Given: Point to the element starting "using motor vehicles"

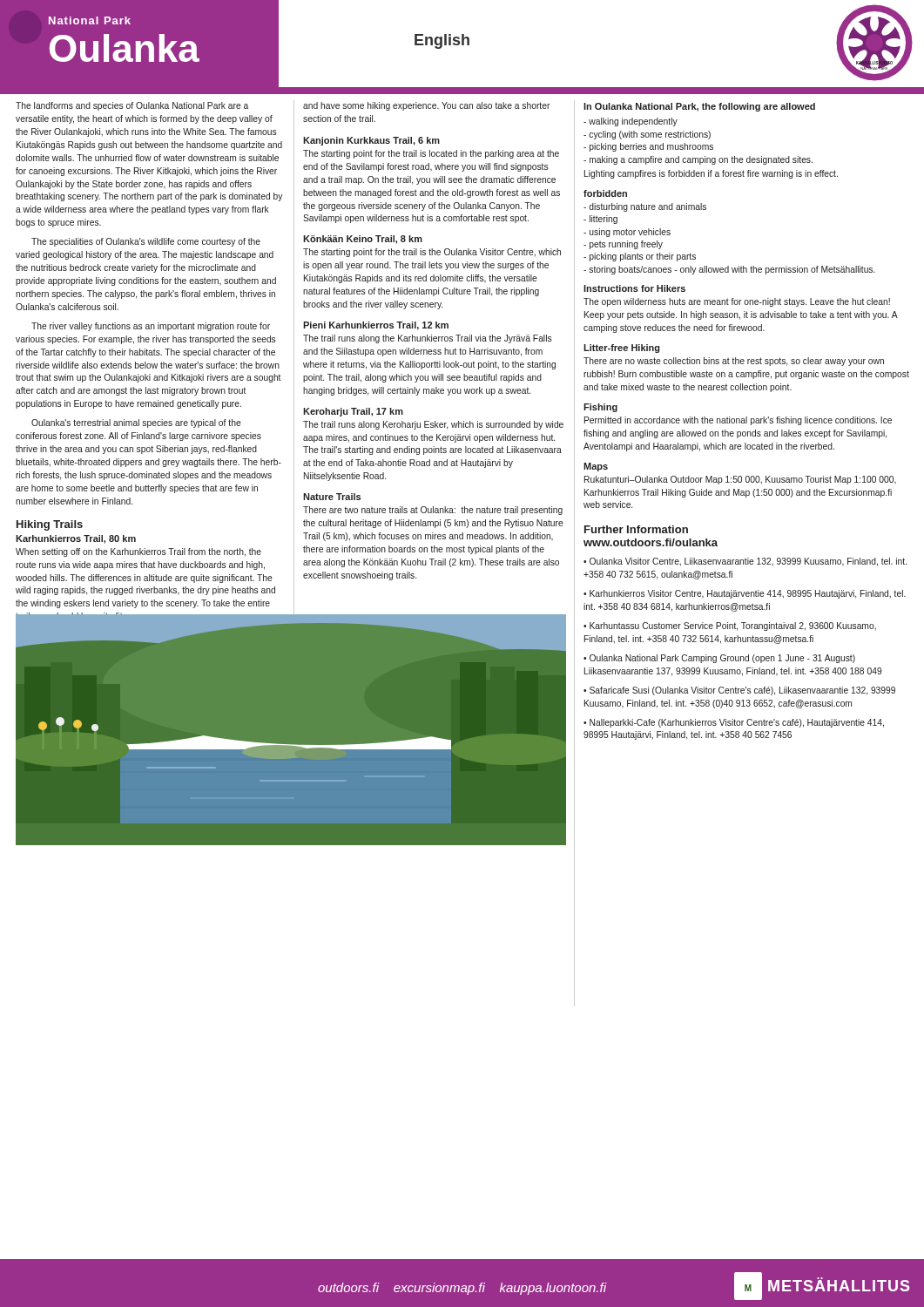Looking at the screenshot, I should coord(627,232).
